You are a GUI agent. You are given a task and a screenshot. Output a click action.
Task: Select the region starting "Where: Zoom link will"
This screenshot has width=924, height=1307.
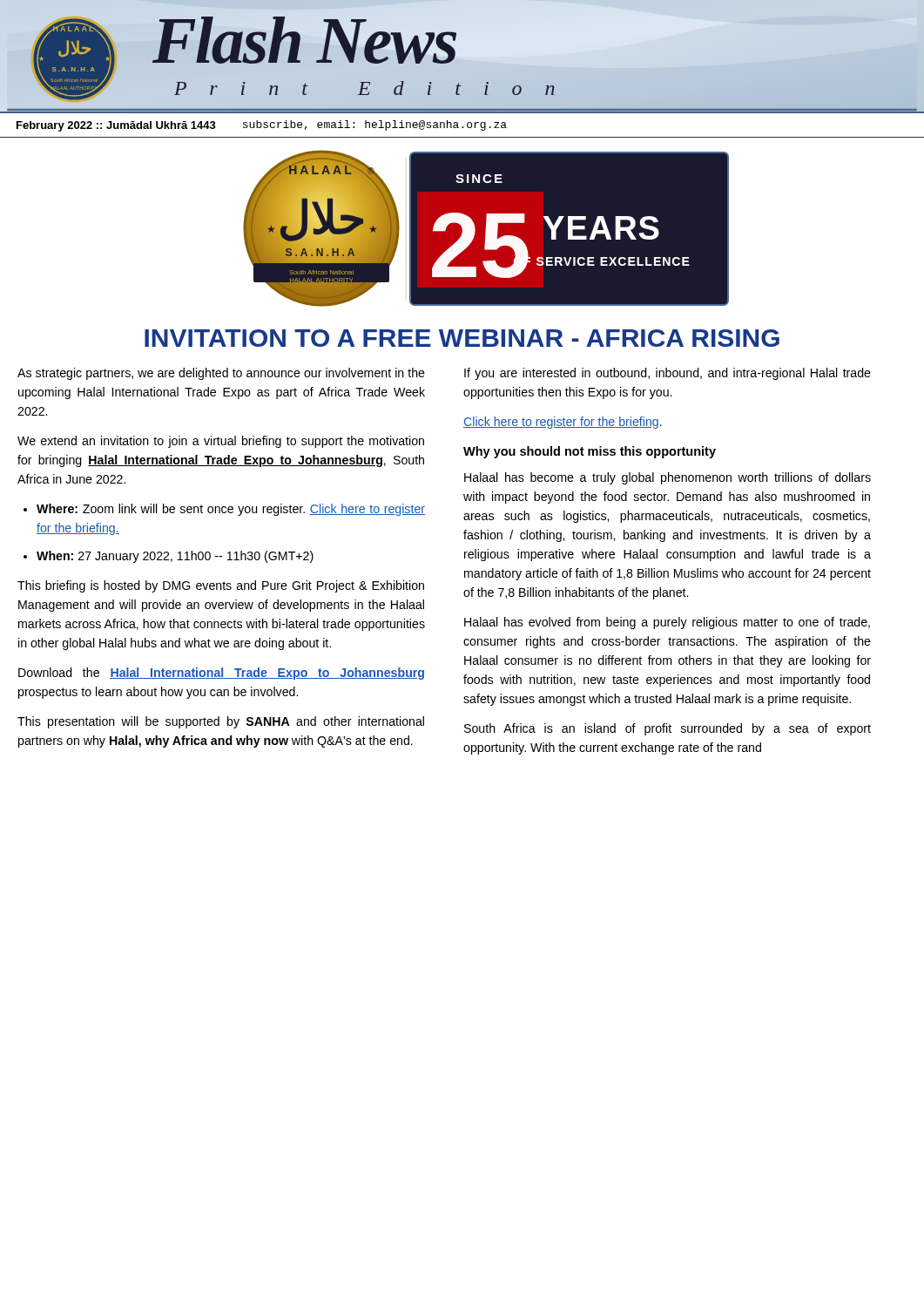tap(231, 518)
